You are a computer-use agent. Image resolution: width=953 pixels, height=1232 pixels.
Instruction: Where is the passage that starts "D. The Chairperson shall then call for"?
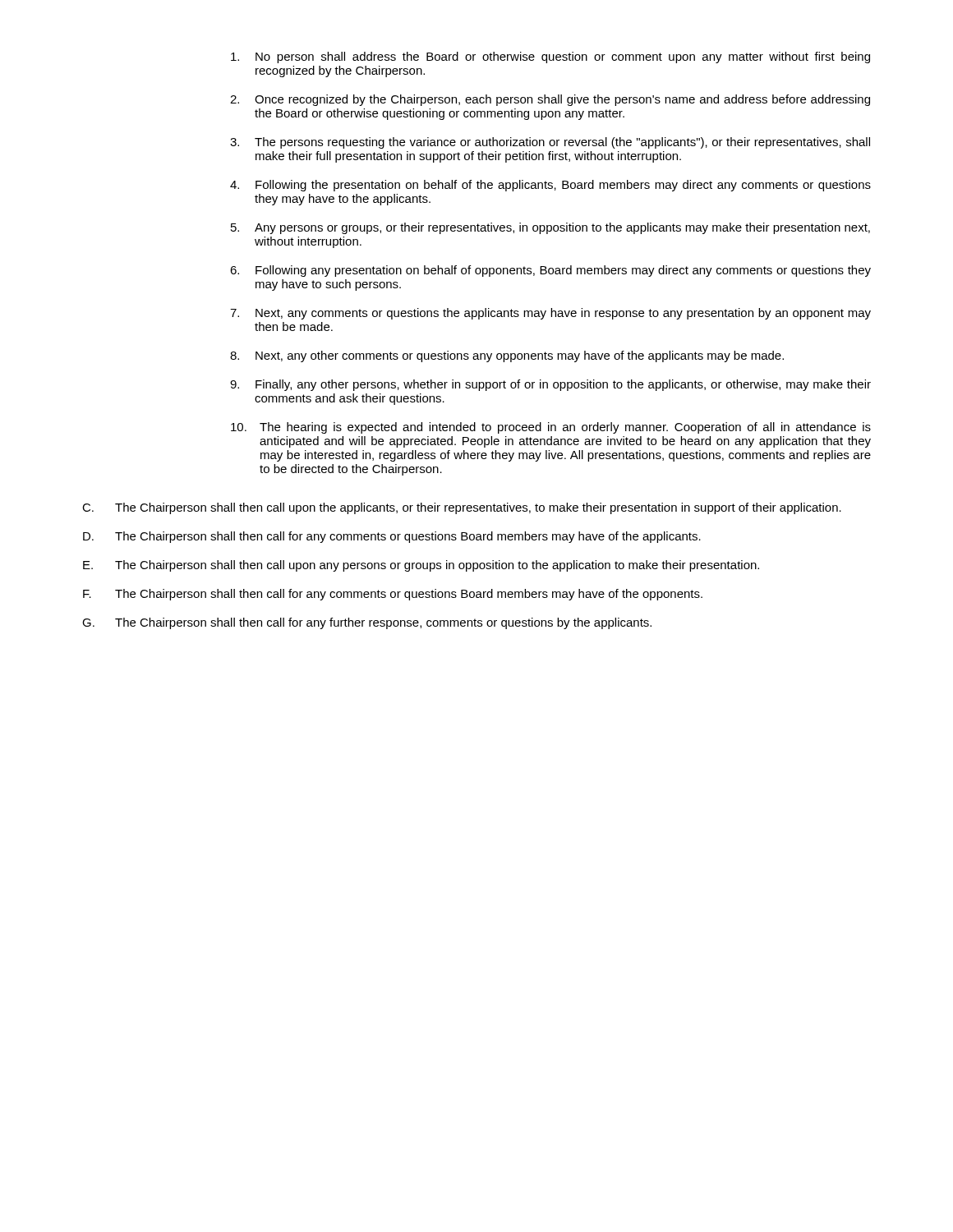click(476, 536)
